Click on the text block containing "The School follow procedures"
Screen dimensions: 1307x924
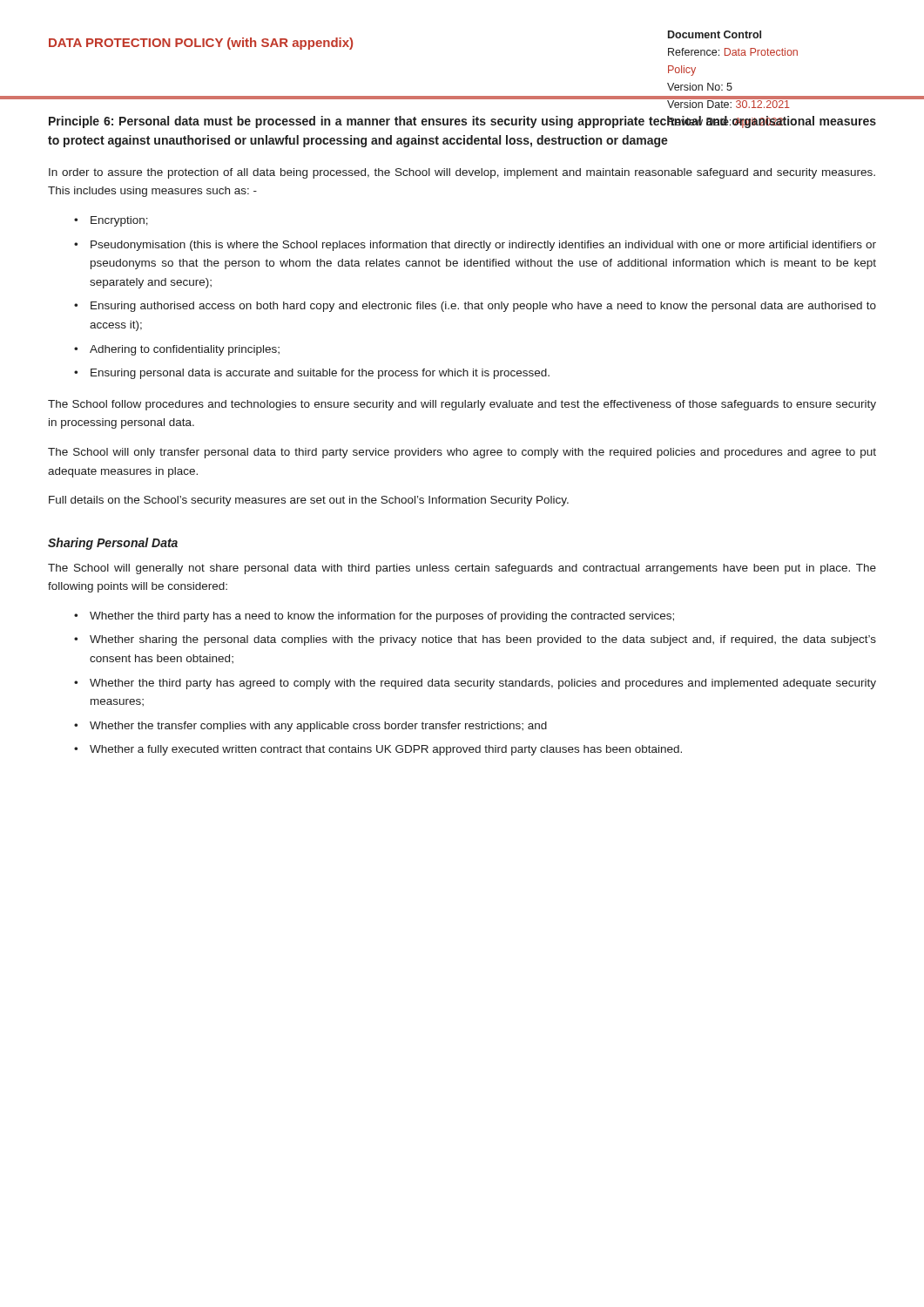pyautogui.click(x=462, y=413)
